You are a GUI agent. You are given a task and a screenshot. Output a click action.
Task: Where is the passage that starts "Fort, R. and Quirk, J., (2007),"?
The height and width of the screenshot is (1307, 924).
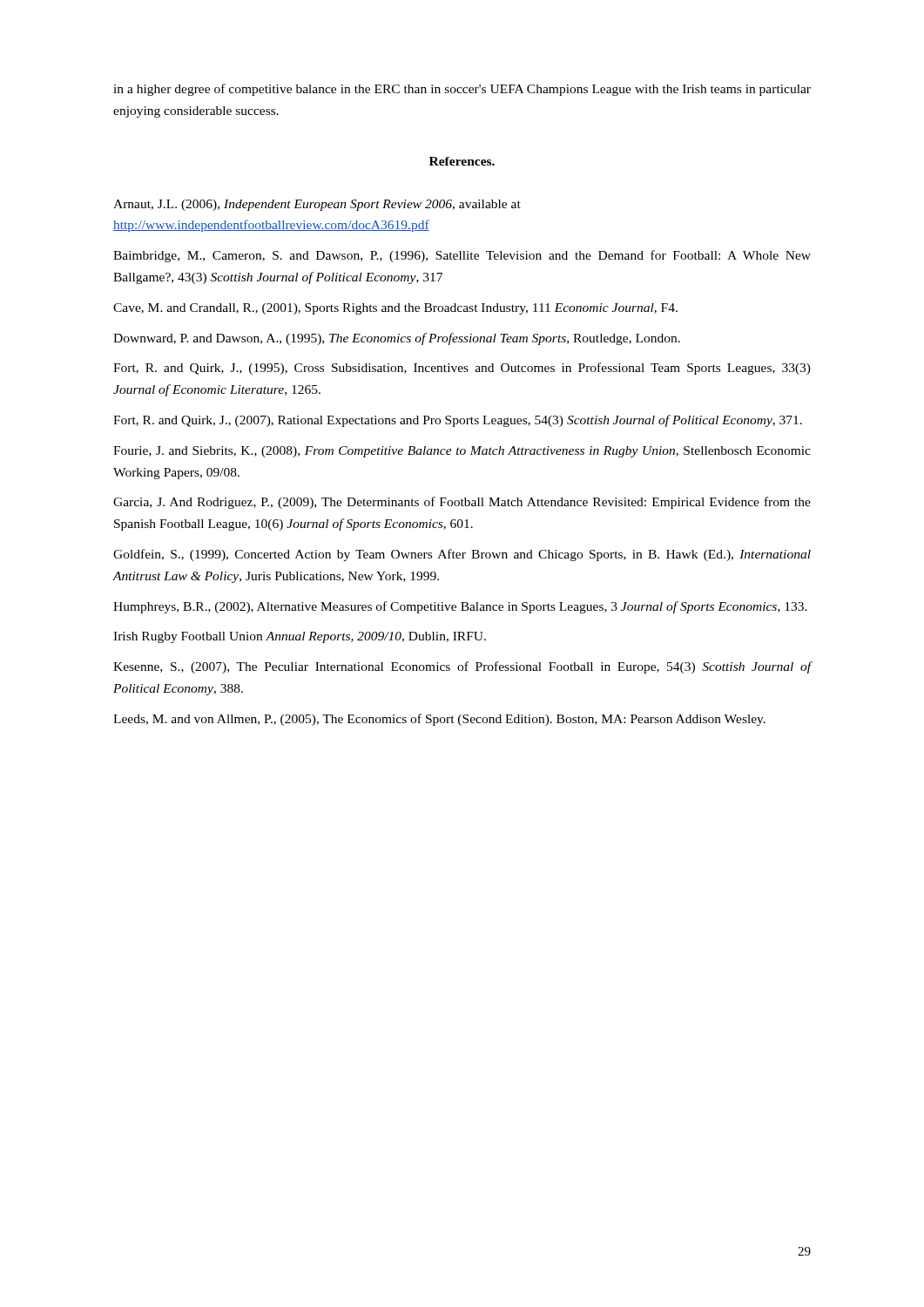[x=458, y=419]
